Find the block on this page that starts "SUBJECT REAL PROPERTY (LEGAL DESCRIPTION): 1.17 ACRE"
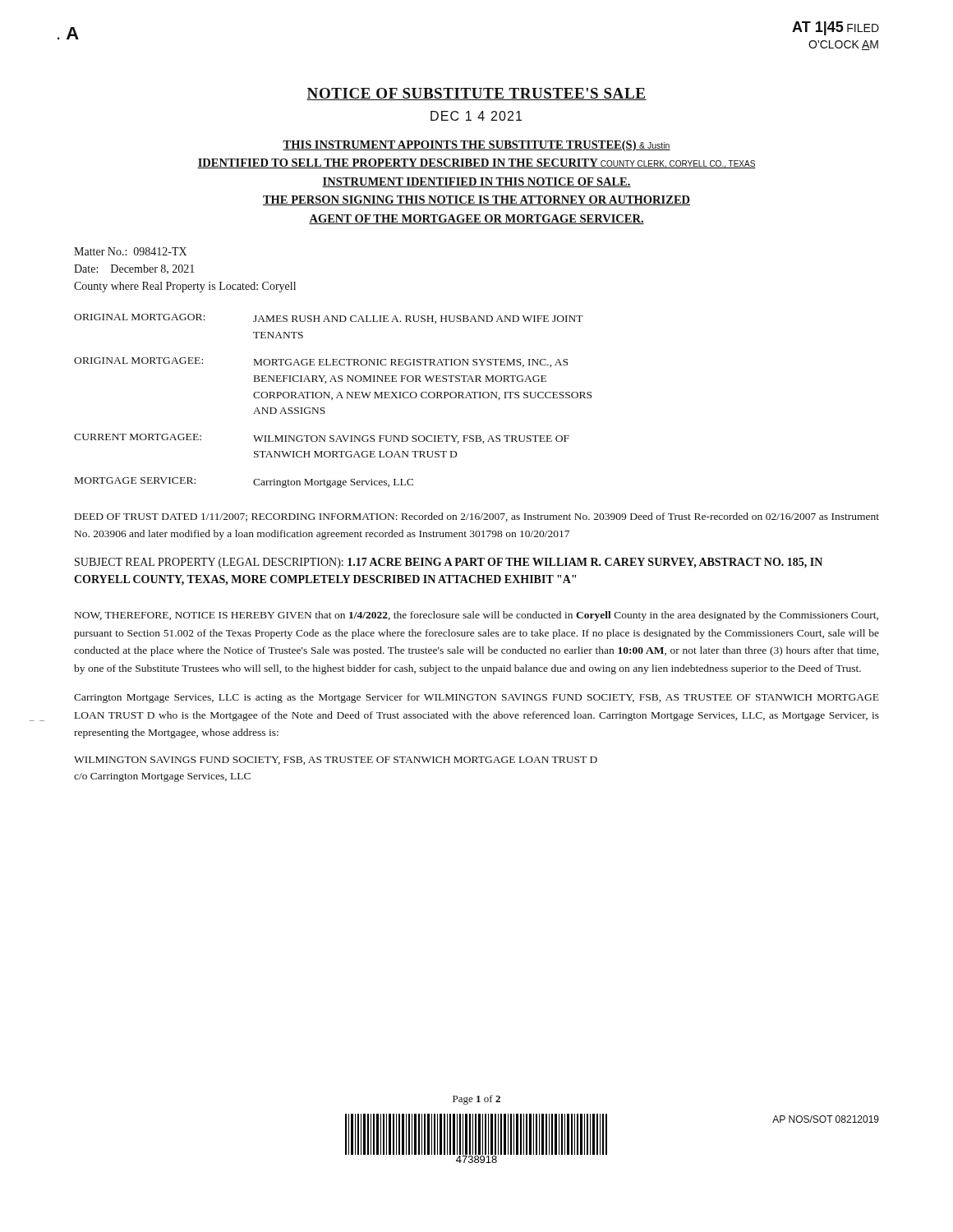 (448, 571)
